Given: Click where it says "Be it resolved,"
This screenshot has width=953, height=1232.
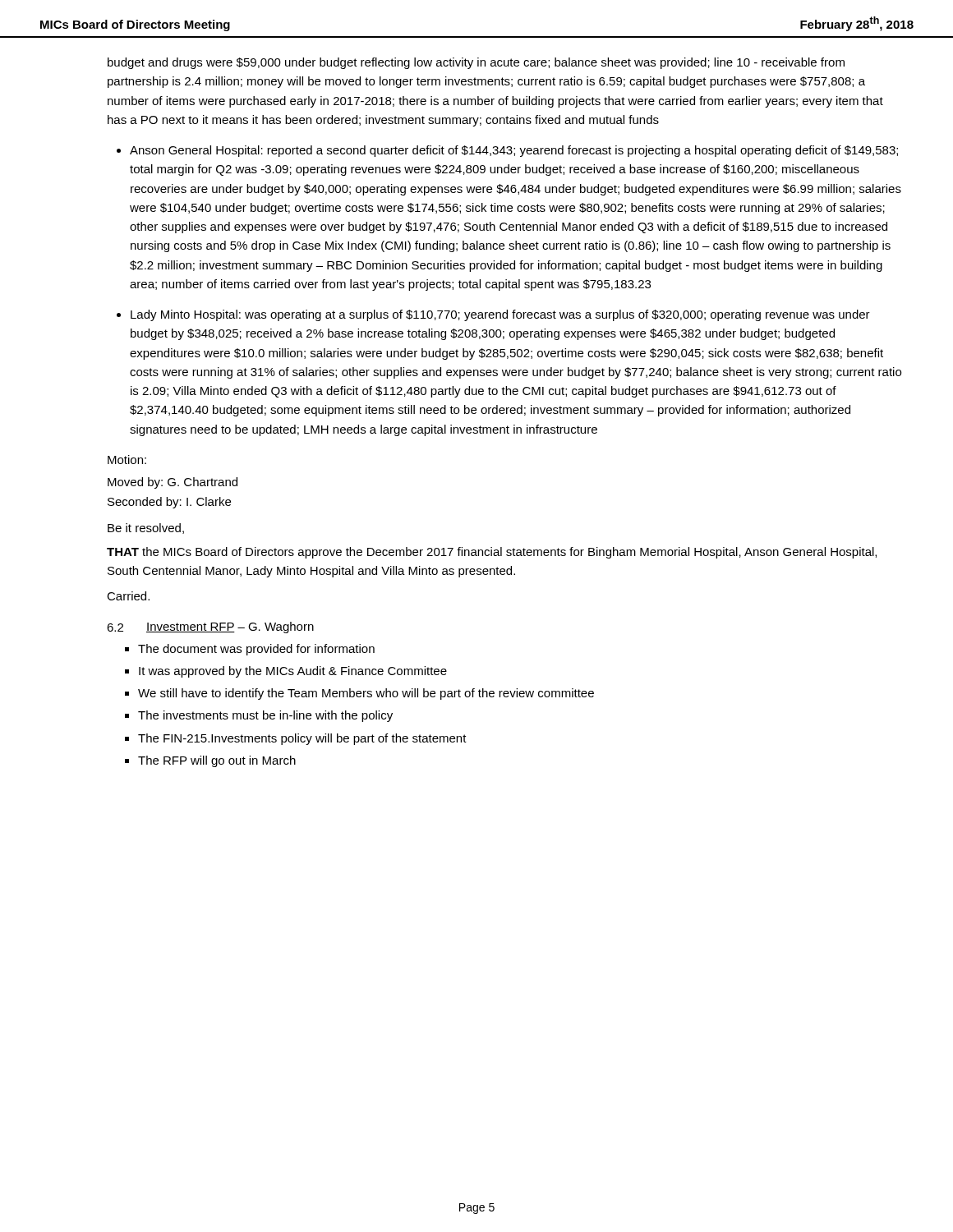Looking at the screenshot, I should point(146,527).
